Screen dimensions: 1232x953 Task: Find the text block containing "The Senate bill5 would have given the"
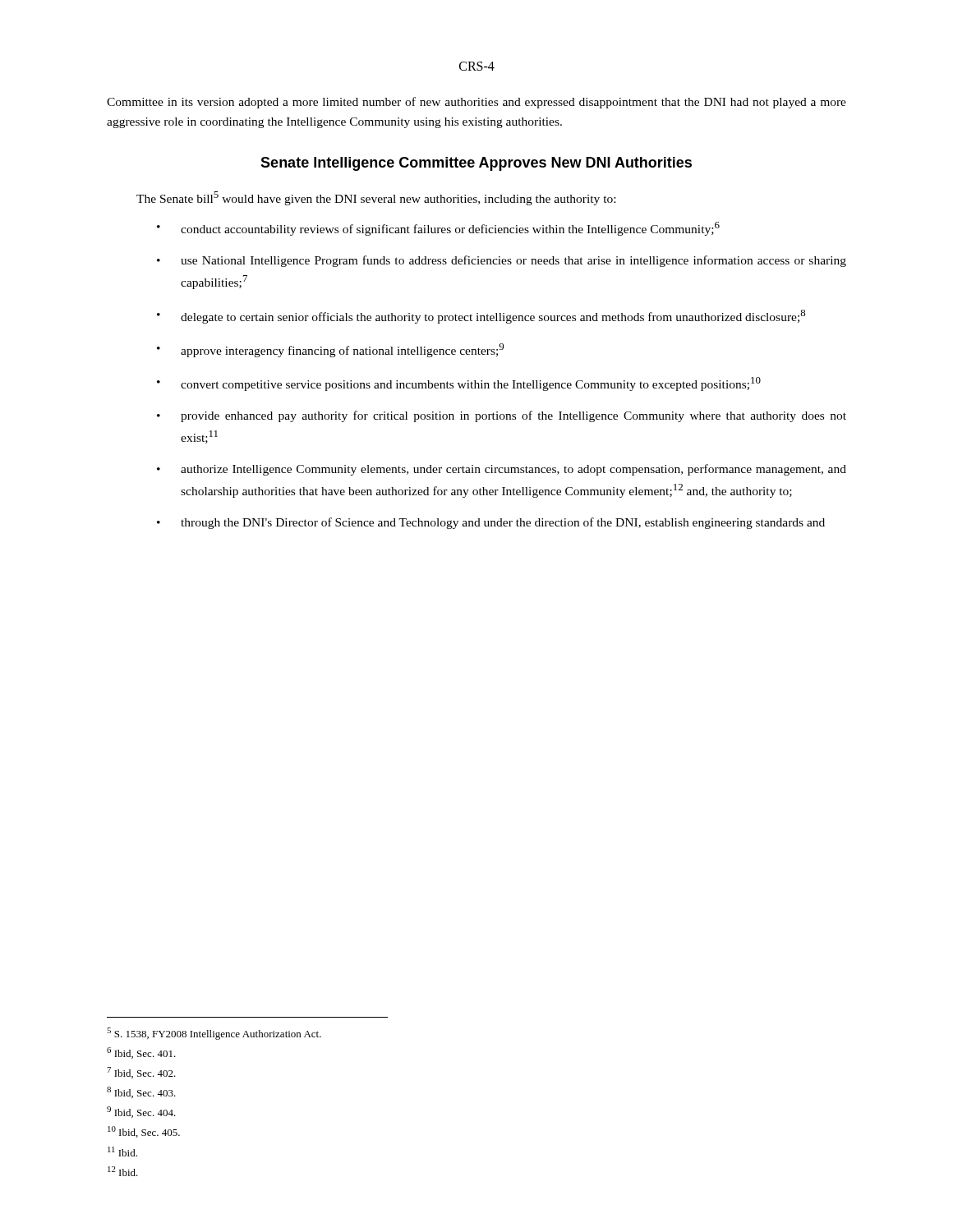[x=376, y=197]
